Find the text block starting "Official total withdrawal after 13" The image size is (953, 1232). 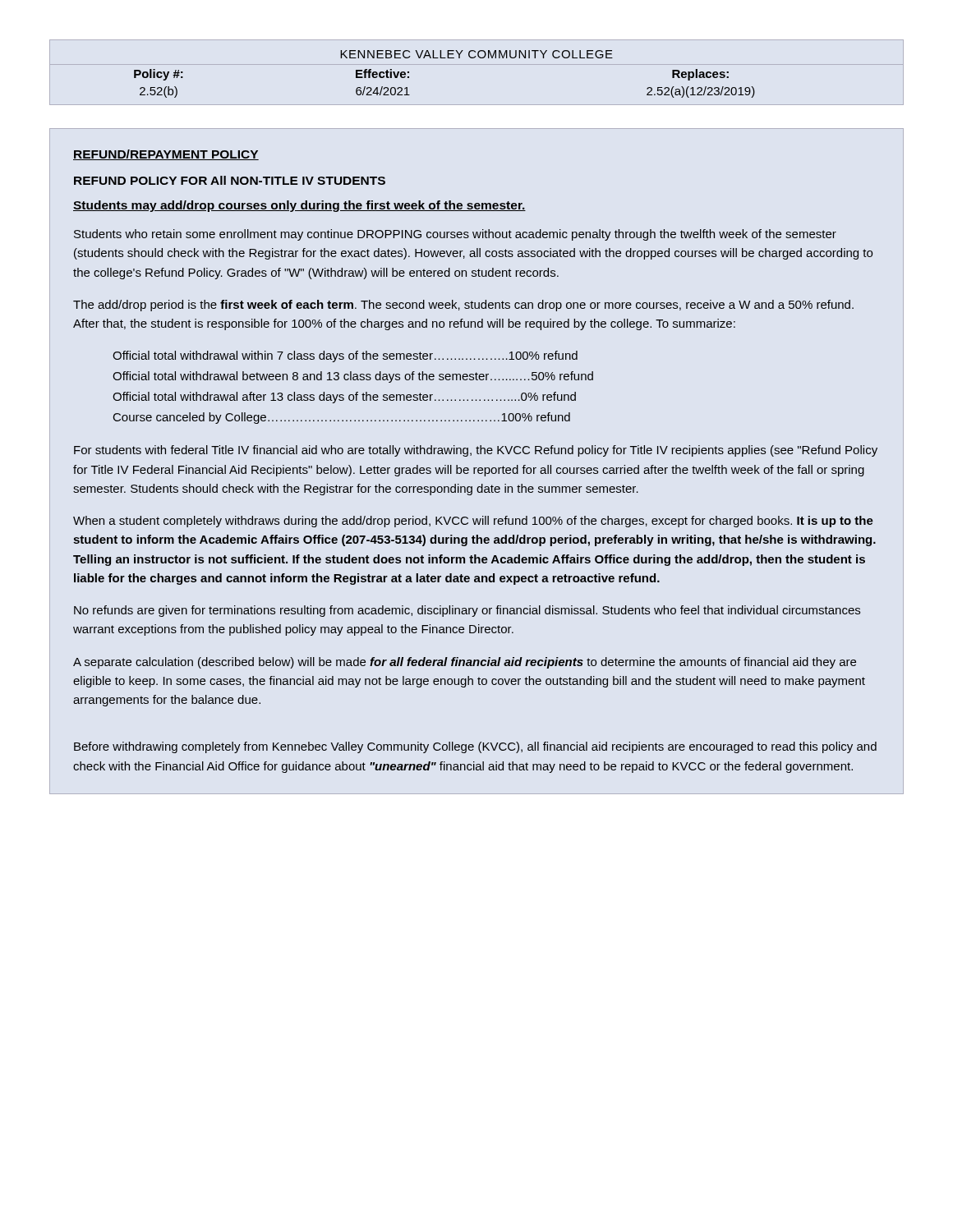click(x=345, y=396)
